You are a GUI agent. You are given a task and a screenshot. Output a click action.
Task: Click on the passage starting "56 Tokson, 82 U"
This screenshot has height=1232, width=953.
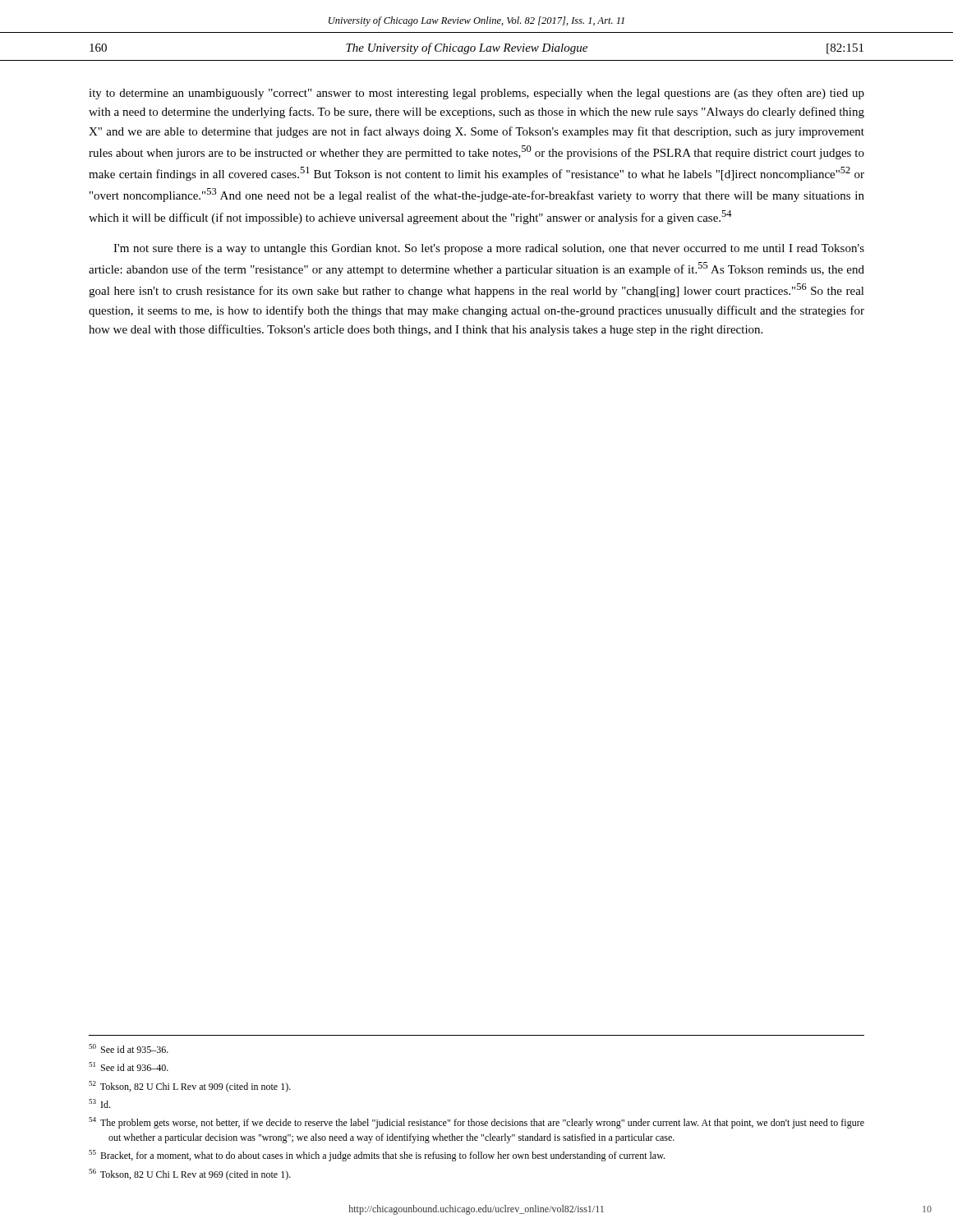(x=190, y=1173)
